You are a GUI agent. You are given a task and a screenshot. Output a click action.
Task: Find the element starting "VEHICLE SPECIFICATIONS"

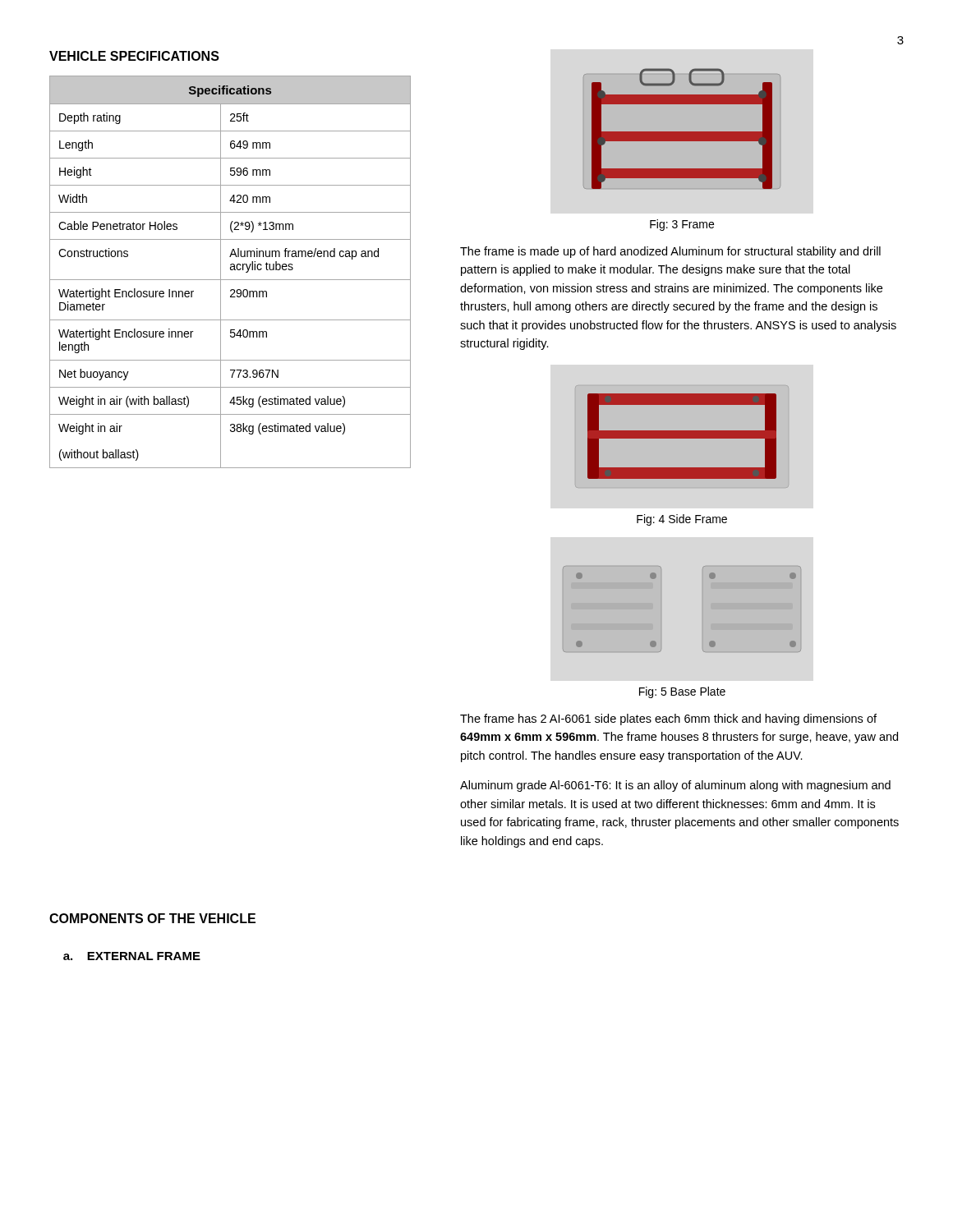point(134,56)
